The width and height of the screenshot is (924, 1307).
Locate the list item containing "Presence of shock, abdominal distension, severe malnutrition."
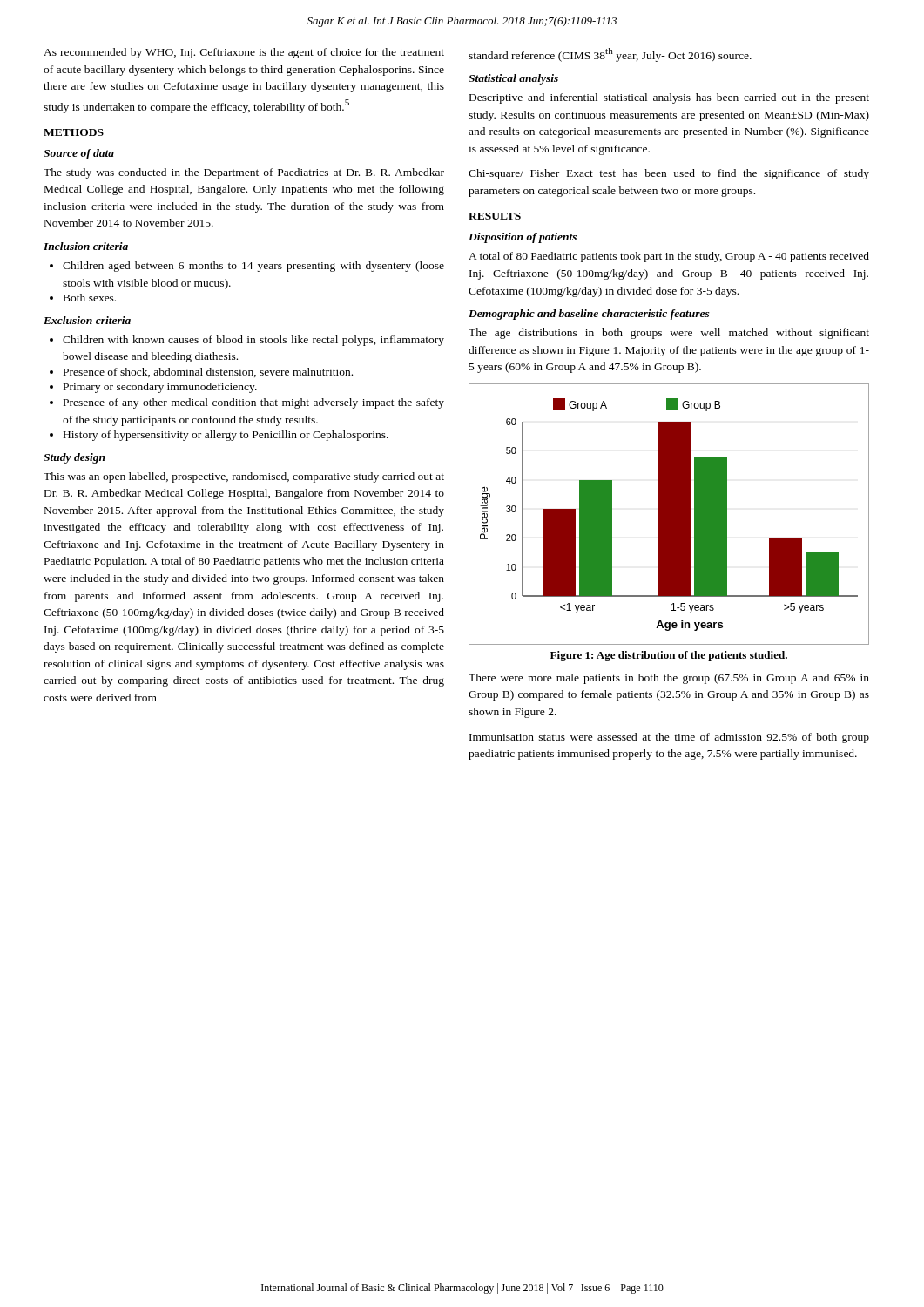coord(244,372)
